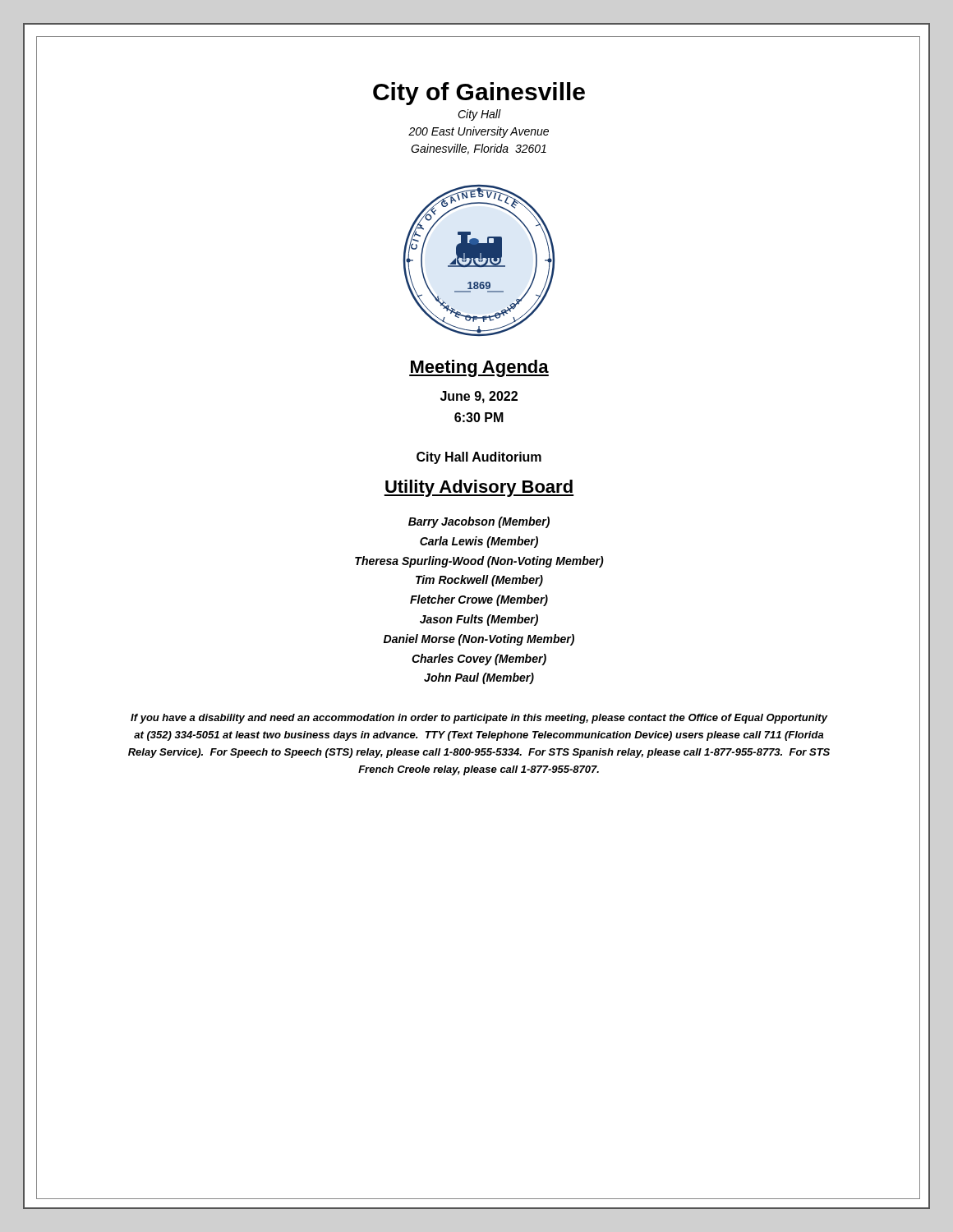This screenshot has height=1232, width=953.
Task: Click on the text with the text "June 9, 2022"
Action: coord(479,396)
